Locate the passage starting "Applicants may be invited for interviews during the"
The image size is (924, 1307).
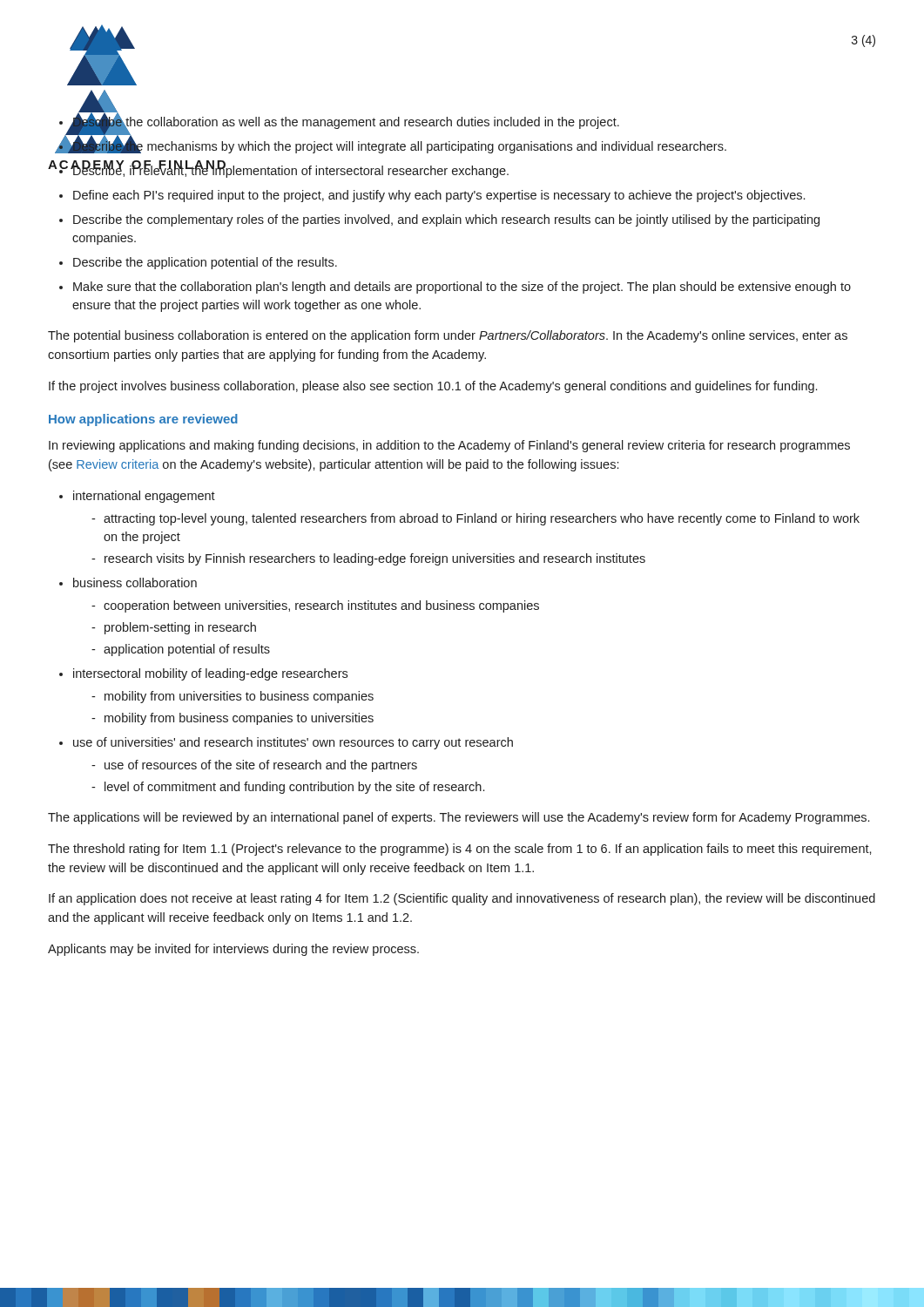(x=234, y=949)
